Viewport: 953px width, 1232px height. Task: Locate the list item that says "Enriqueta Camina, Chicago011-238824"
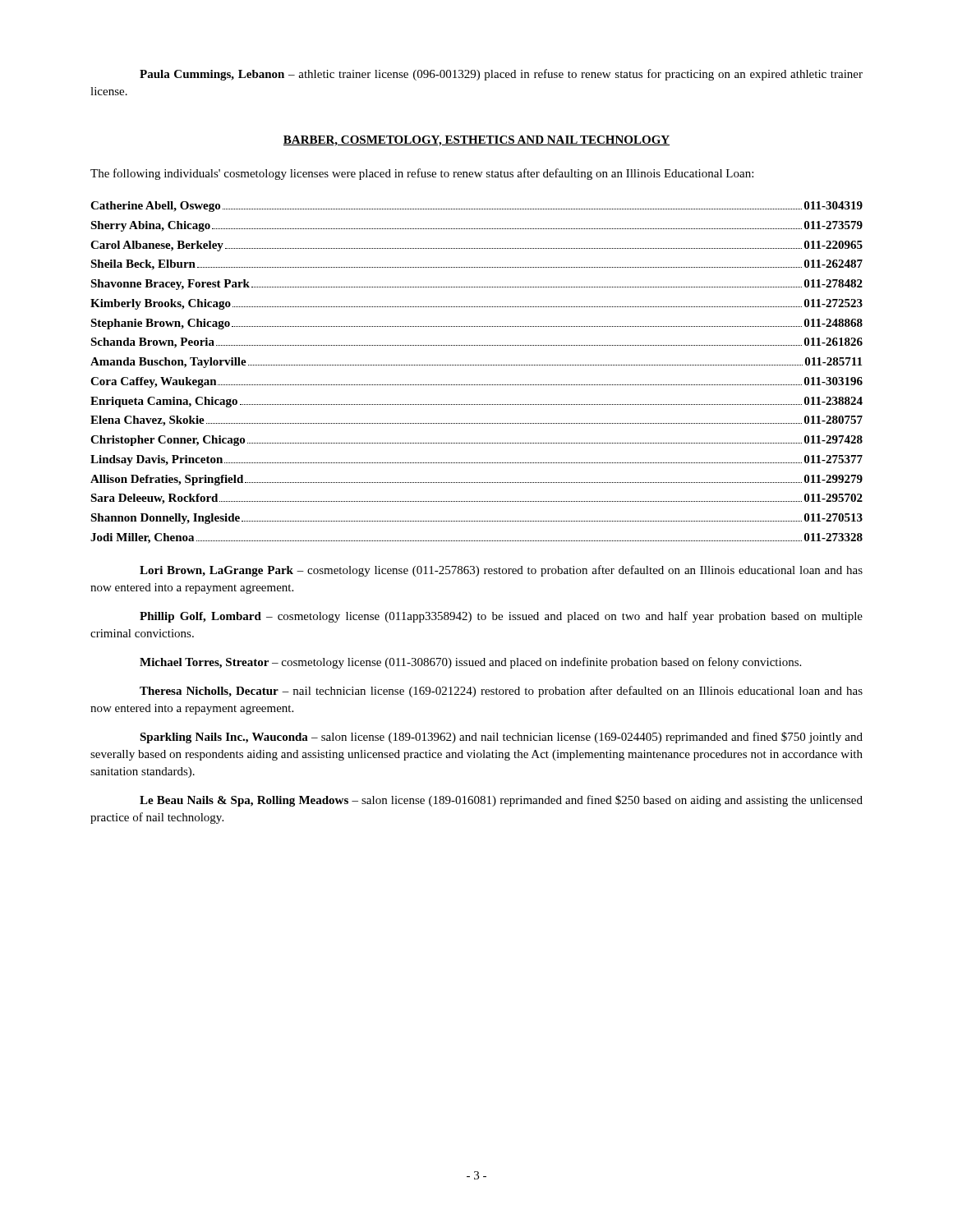[476, 401]
